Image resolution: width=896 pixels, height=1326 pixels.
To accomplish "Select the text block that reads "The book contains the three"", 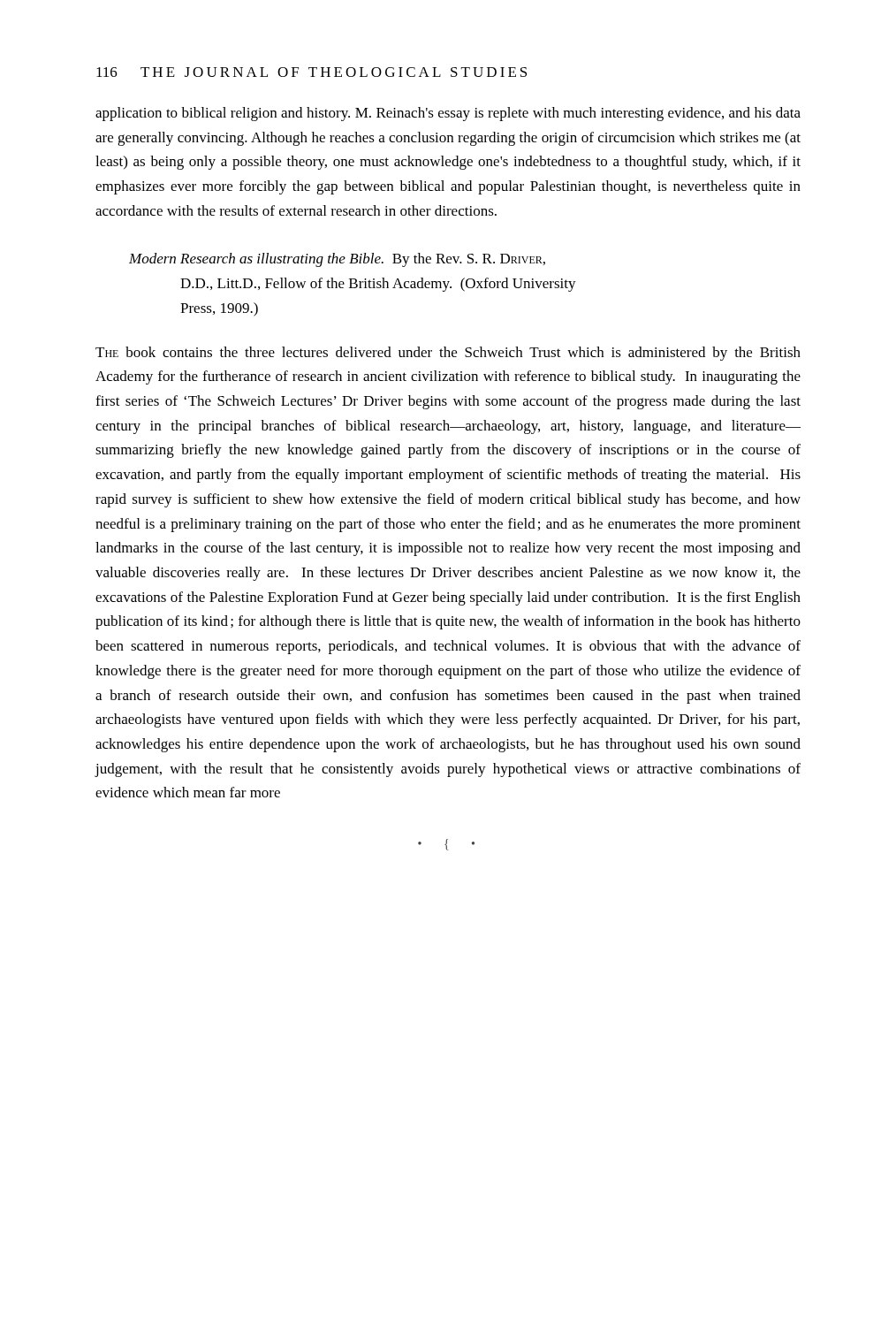I will [x=448, y=572].
